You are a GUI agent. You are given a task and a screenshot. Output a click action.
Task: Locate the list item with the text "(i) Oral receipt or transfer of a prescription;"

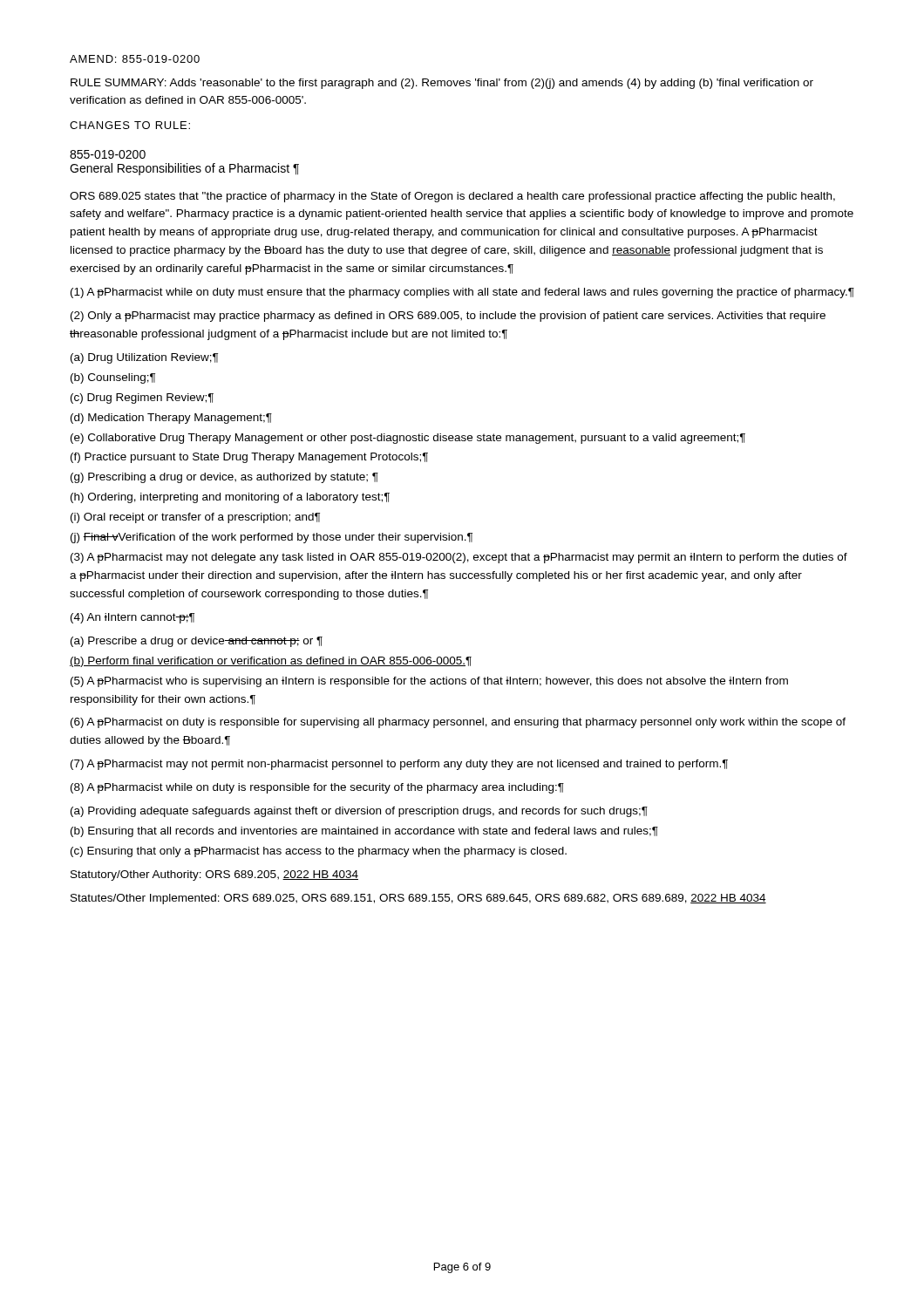pyautogui.click(x=195, y=517)
